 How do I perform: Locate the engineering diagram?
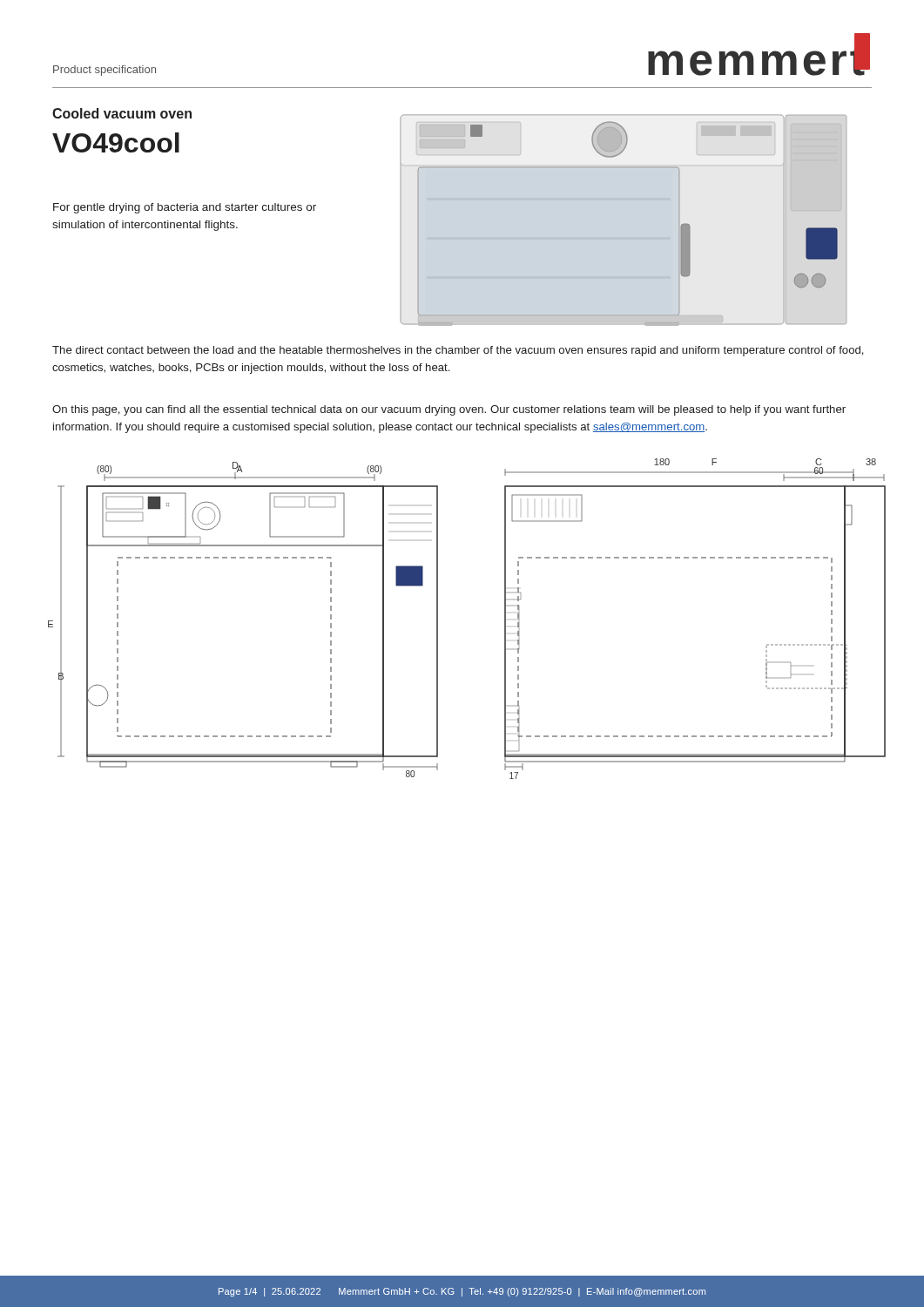462,636
